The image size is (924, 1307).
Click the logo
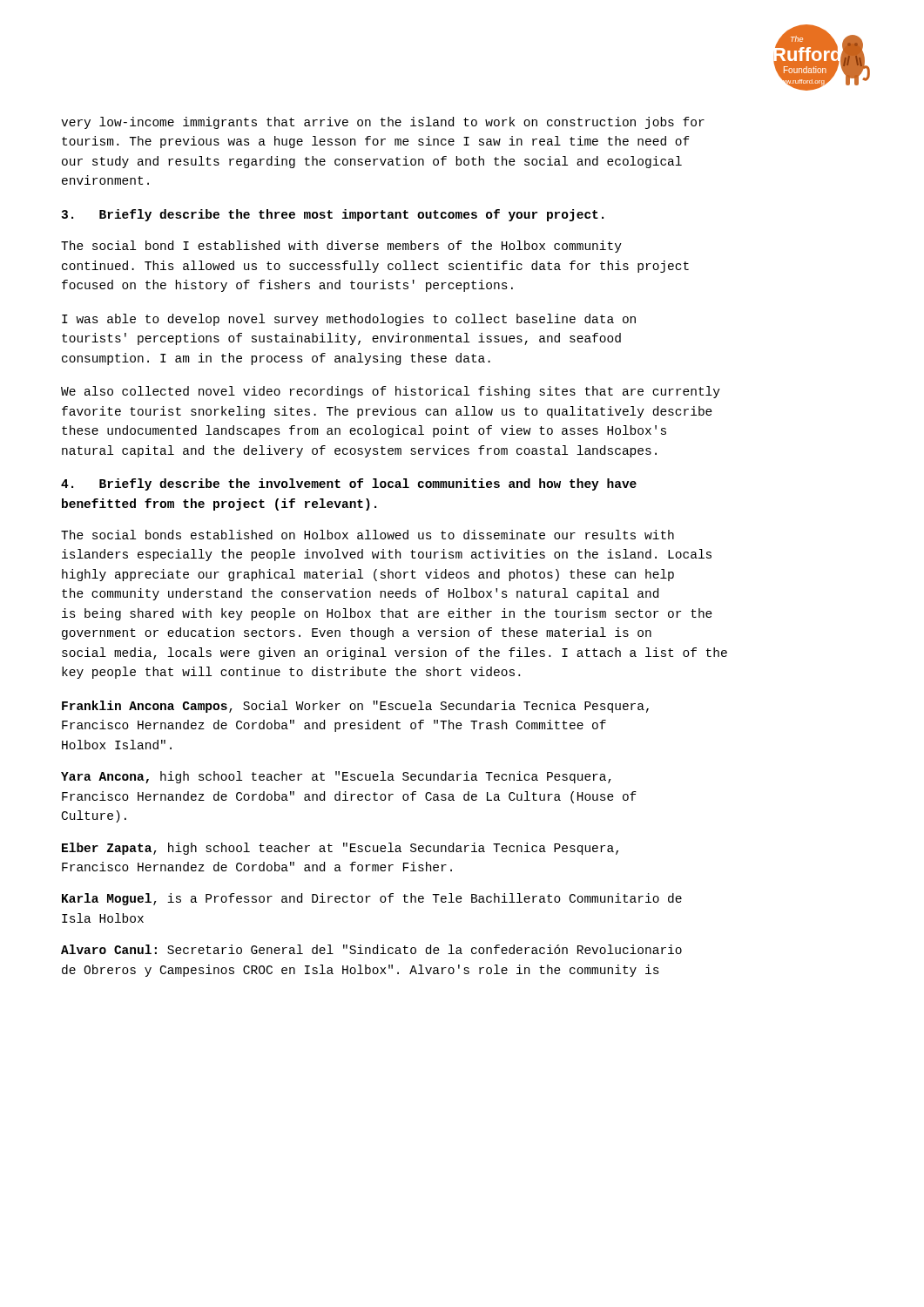(806, 65)
